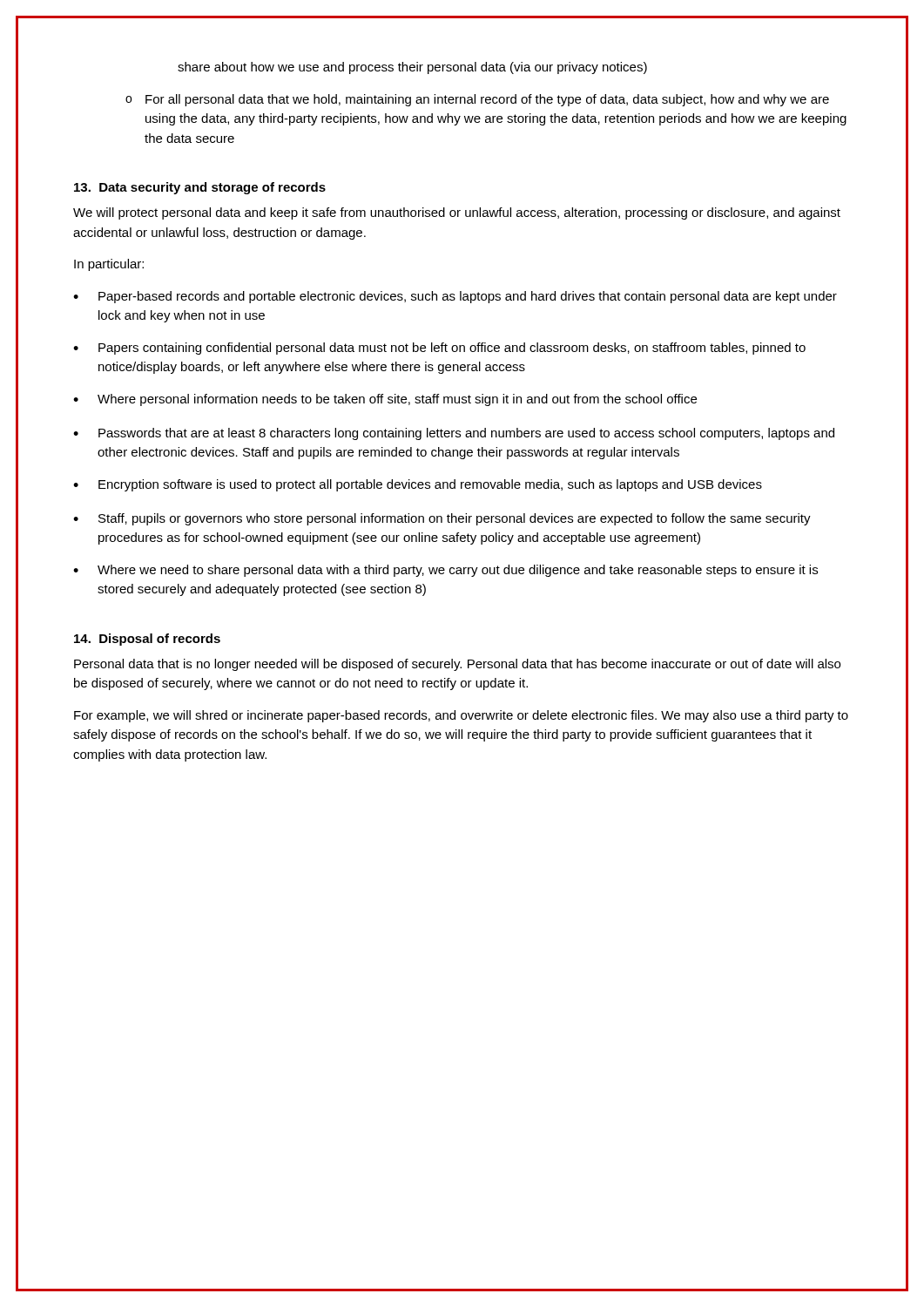This screenshot has height=1307, width=924.
Task: Point to the element starting "14. Disposal of"
Action: (147, 638)
